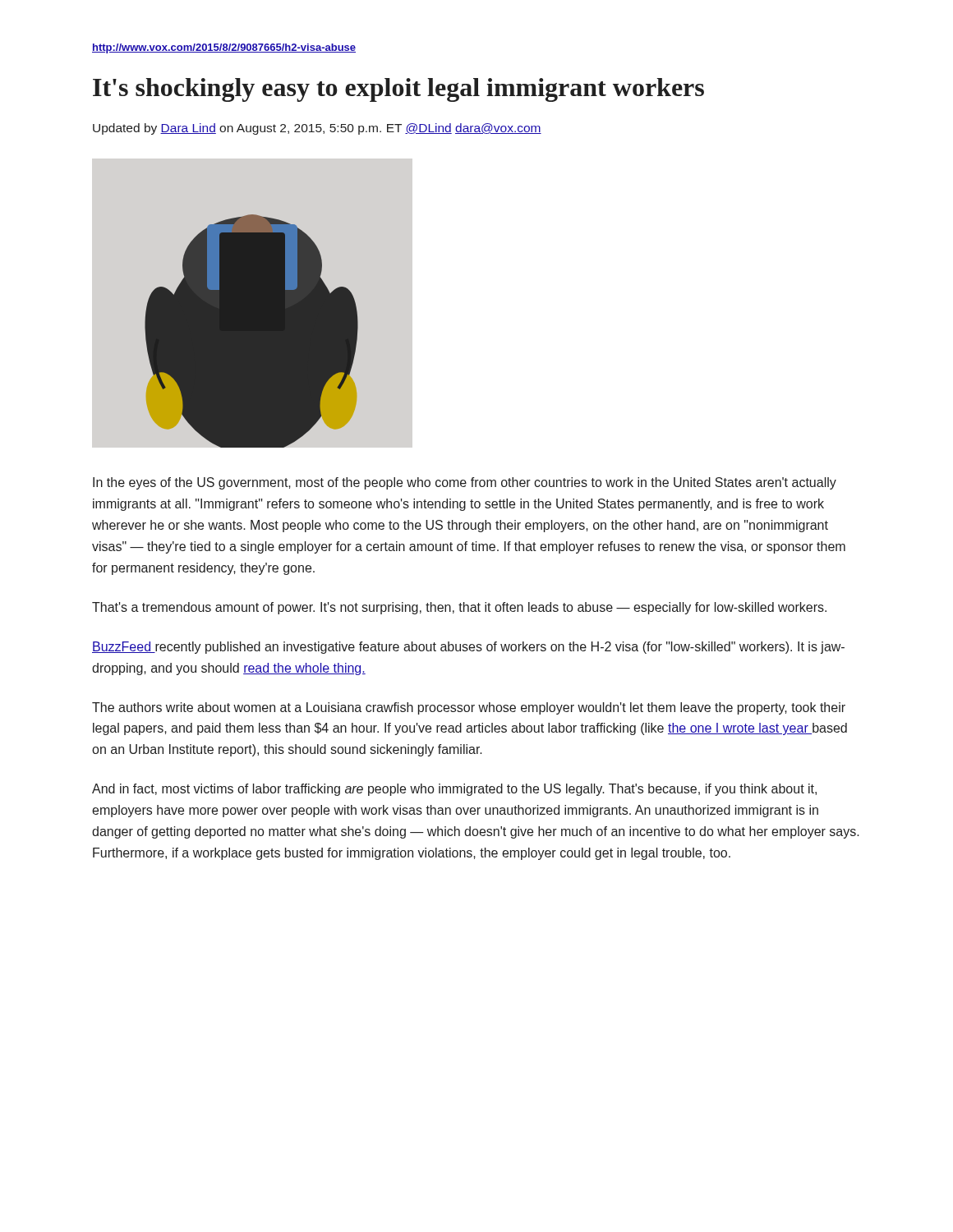Image resolution: width=953 pixels, height=1232 pixels.
Task: Find the photo
Action: point(252,303)
